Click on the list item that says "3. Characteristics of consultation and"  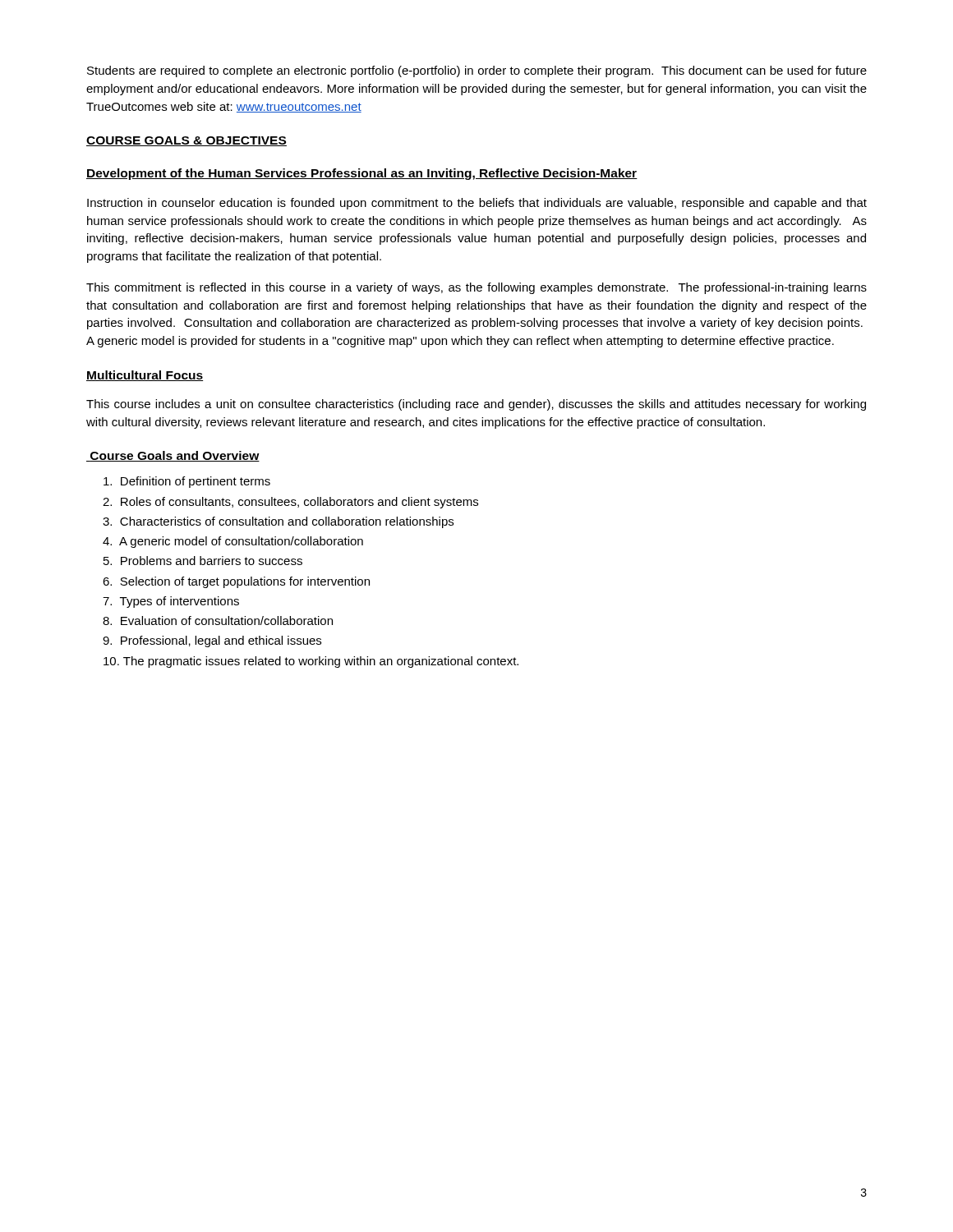point(278,521)
